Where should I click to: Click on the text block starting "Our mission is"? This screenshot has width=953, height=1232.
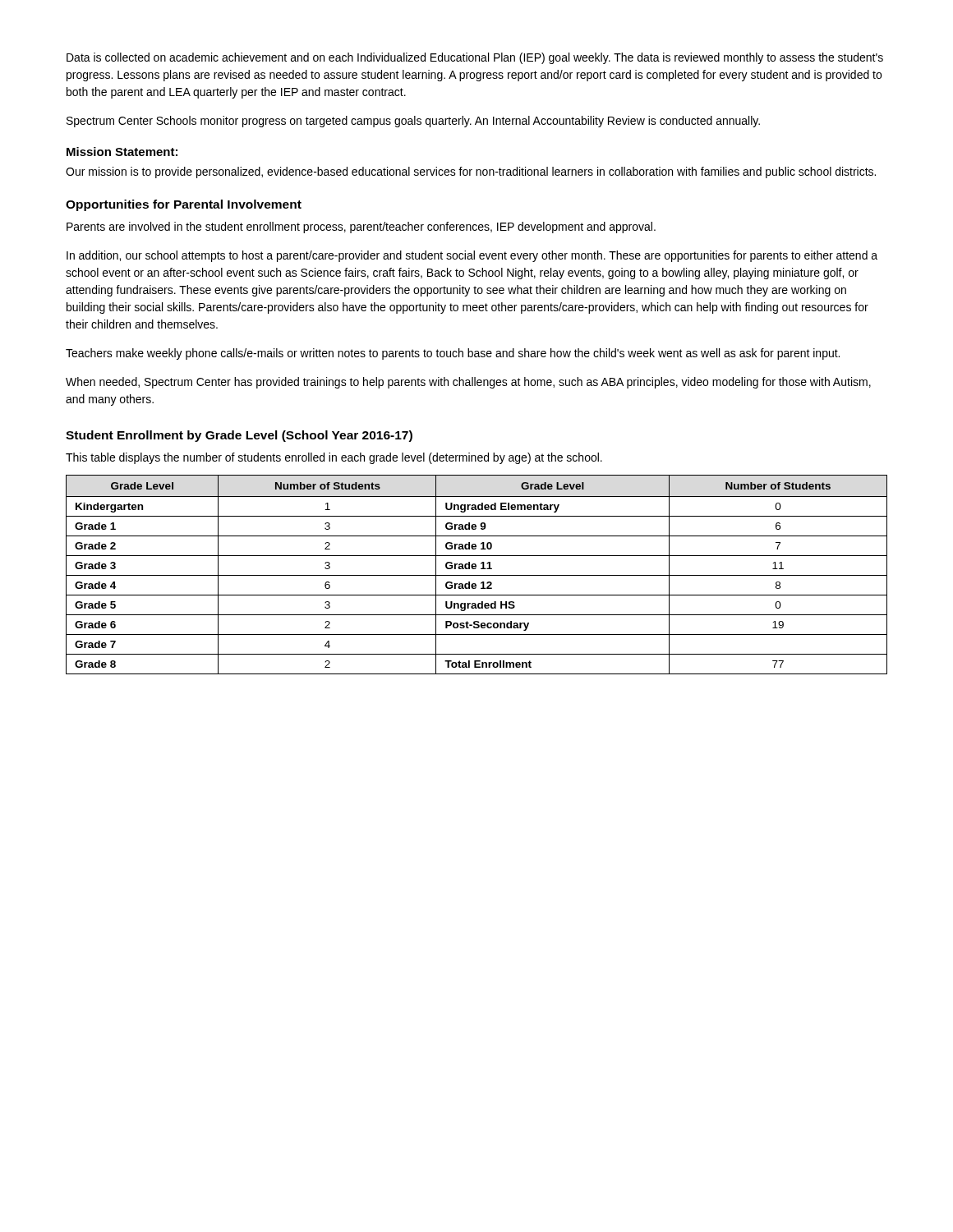coord(471,172)
